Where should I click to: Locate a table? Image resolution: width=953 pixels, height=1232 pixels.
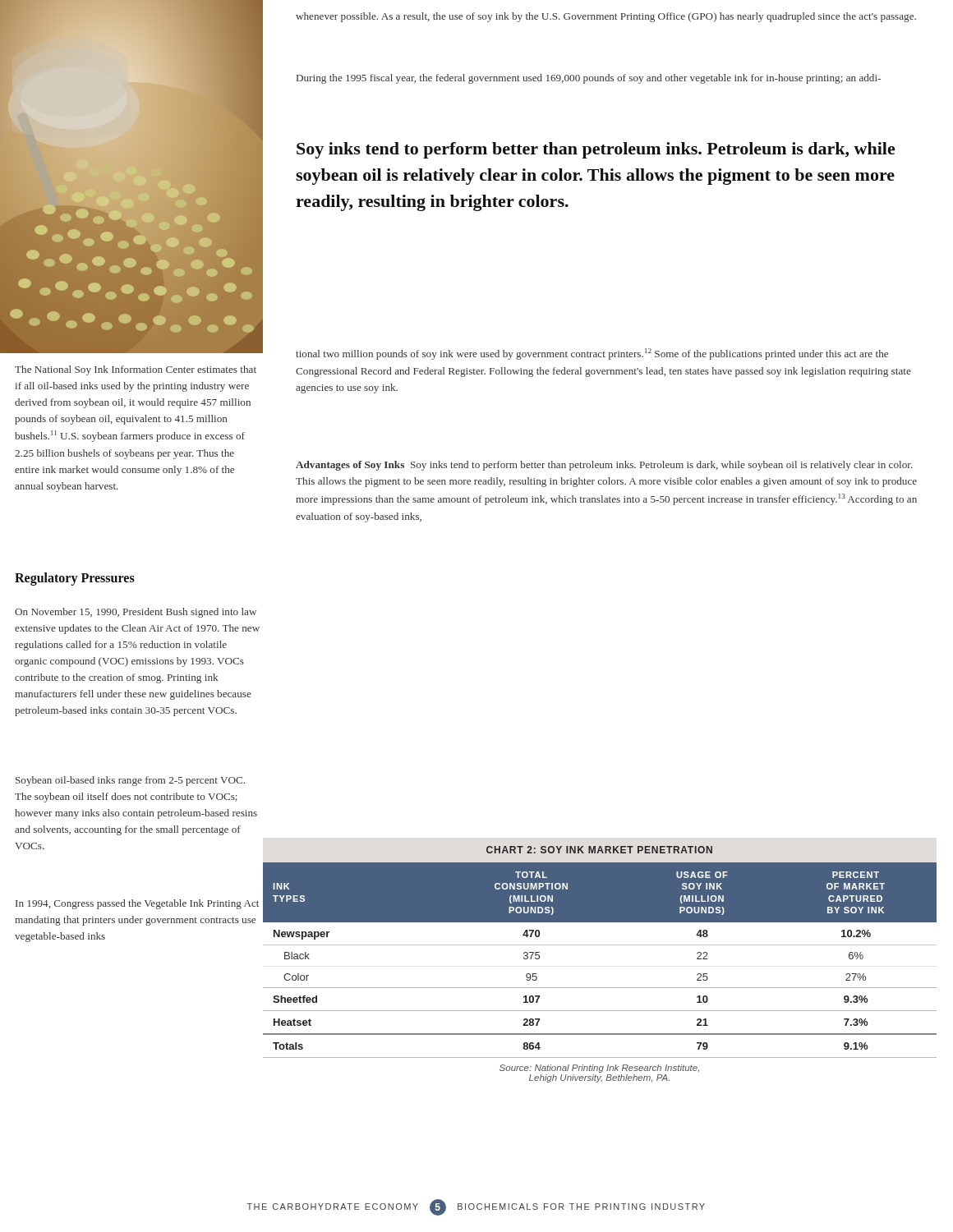(600, 963)
